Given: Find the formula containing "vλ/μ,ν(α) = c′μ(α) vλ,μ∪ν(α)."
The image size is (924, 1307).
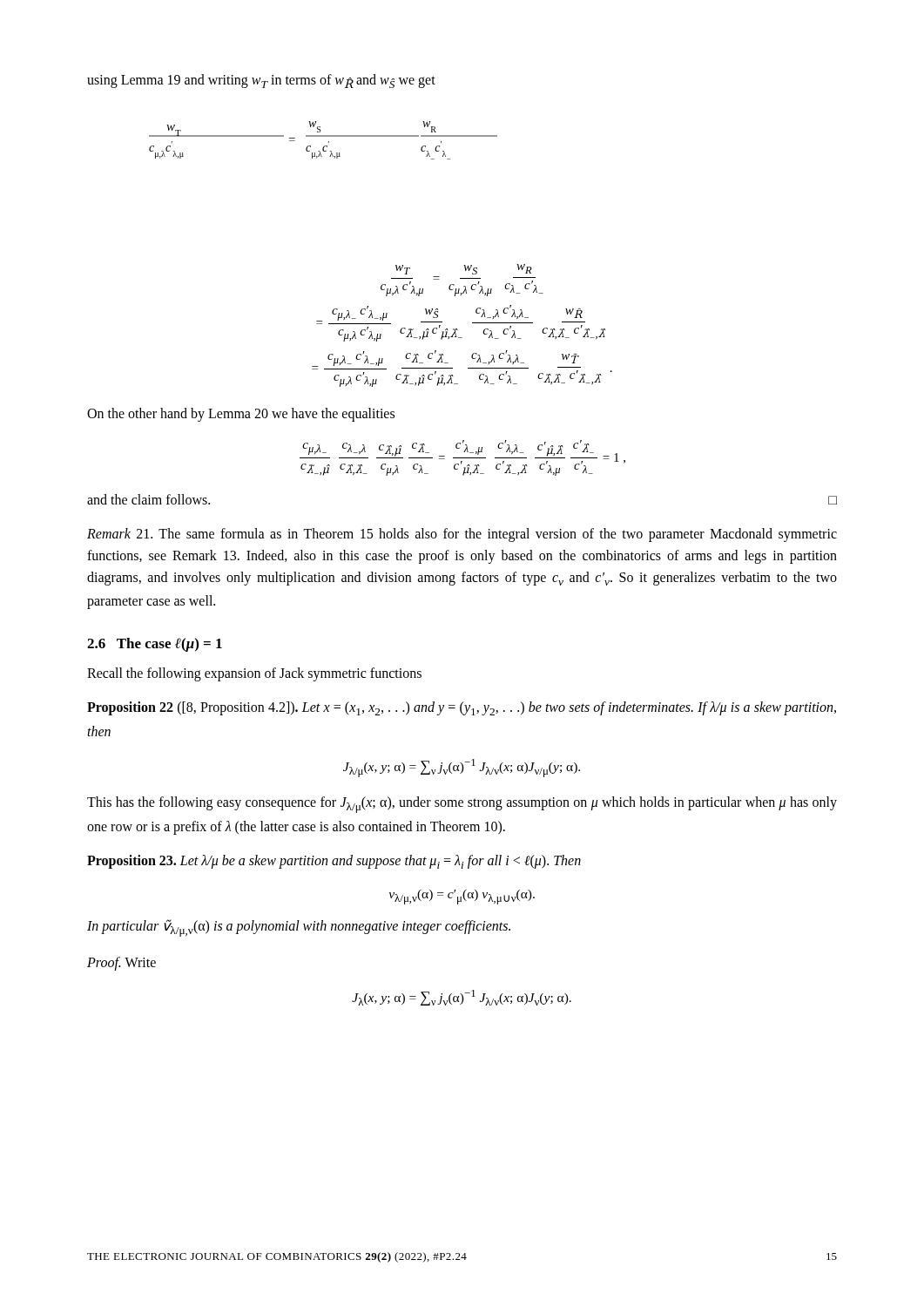Looking at the screenshot, I should coord(462,896).
